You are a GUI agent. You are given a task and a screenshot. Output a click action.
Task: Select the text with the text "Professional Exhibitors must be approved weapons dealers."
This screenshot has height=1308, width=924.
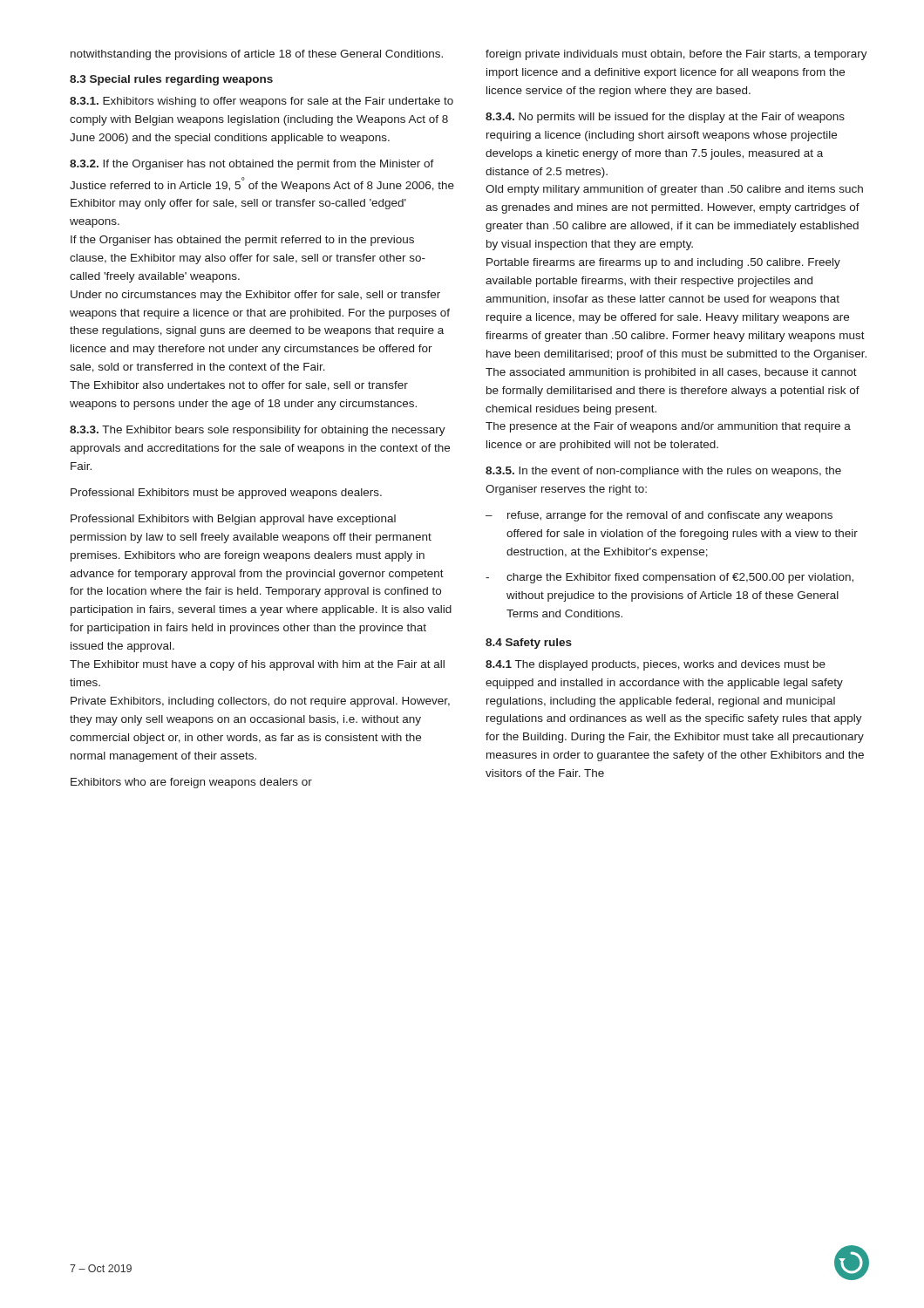point(226,492)
